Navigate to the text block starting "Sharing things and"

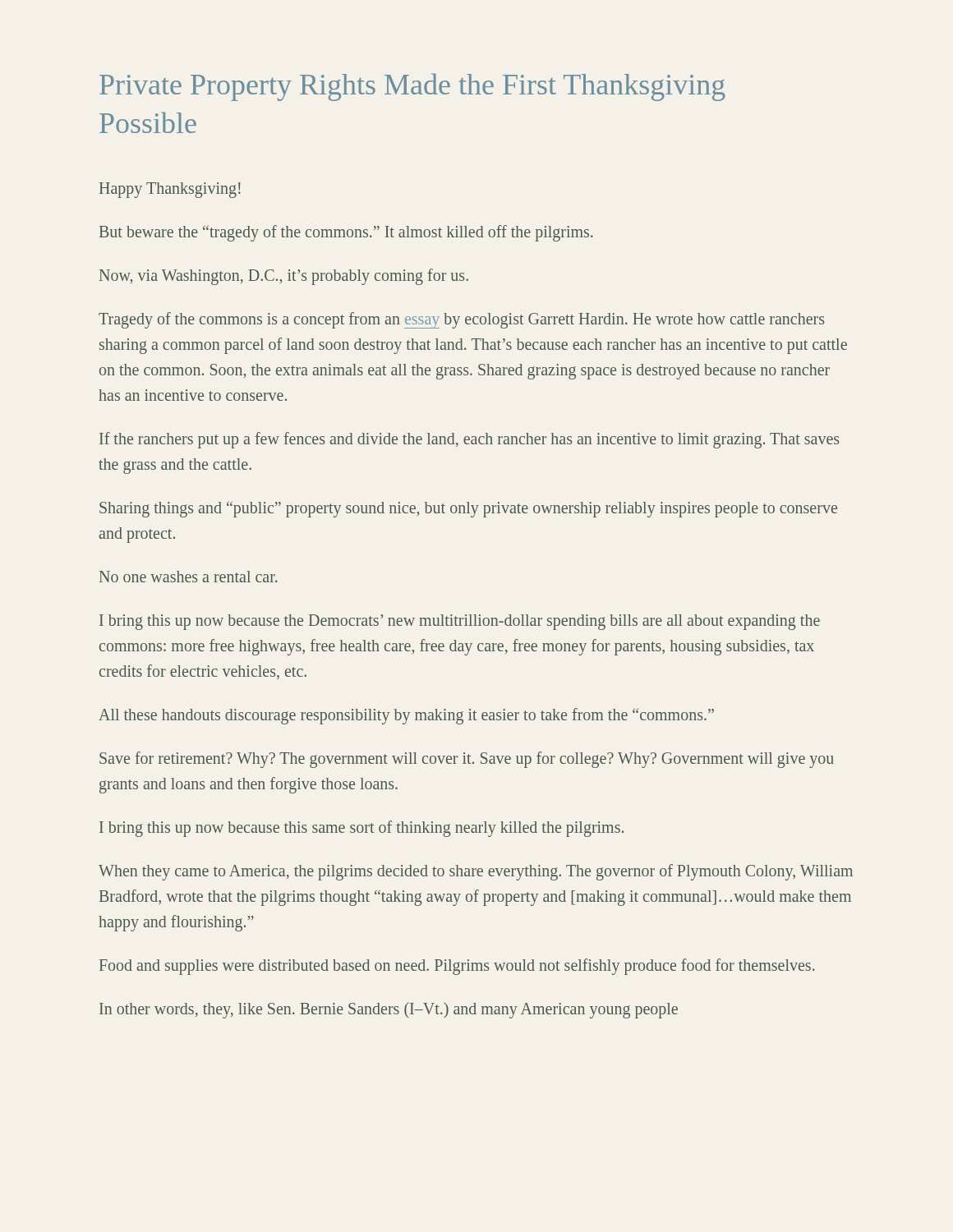468,520
